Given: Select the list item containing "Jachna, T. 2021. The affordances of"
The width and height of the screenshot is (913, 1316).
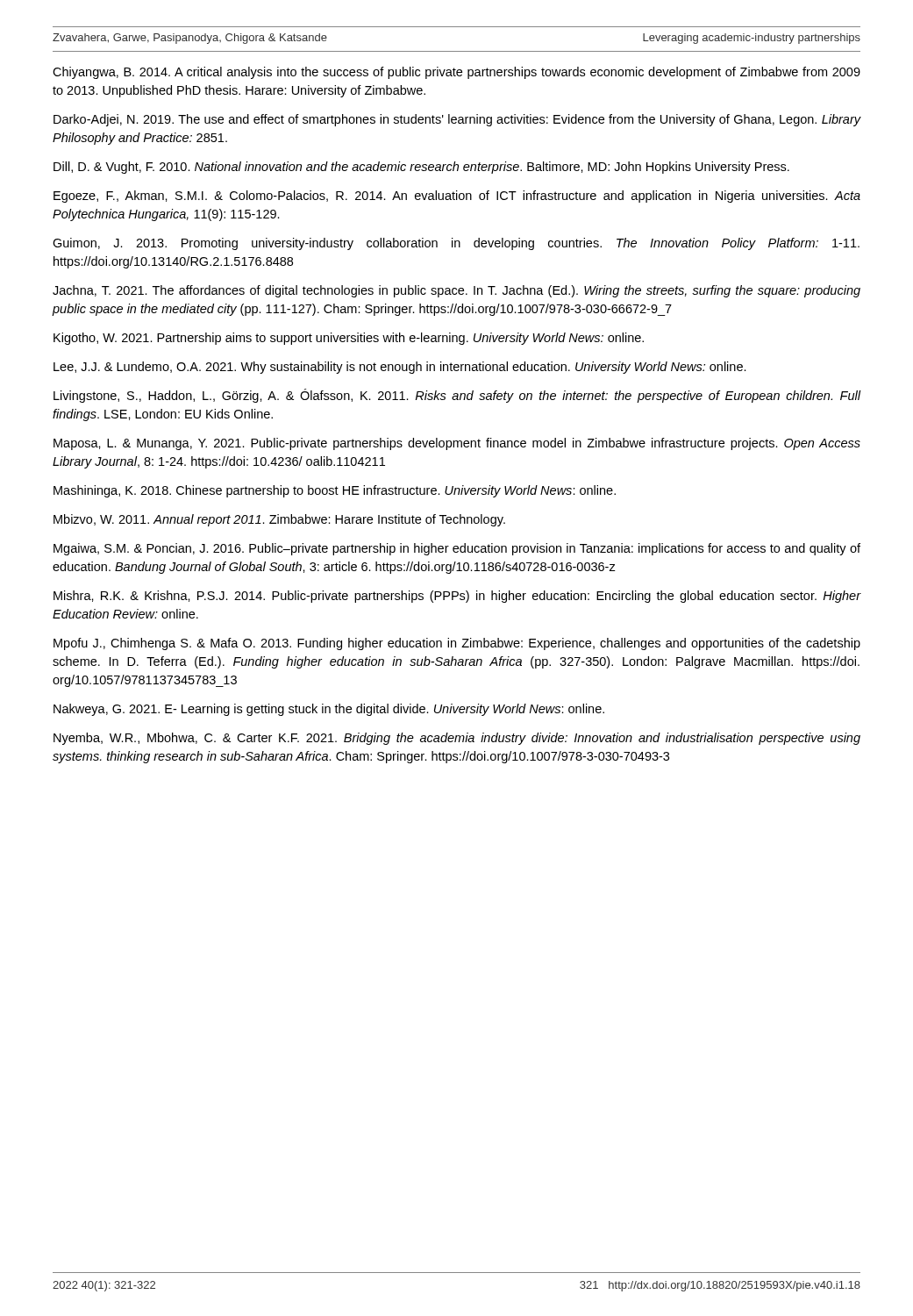Looking at the screenshot, I should coord(456,300).
